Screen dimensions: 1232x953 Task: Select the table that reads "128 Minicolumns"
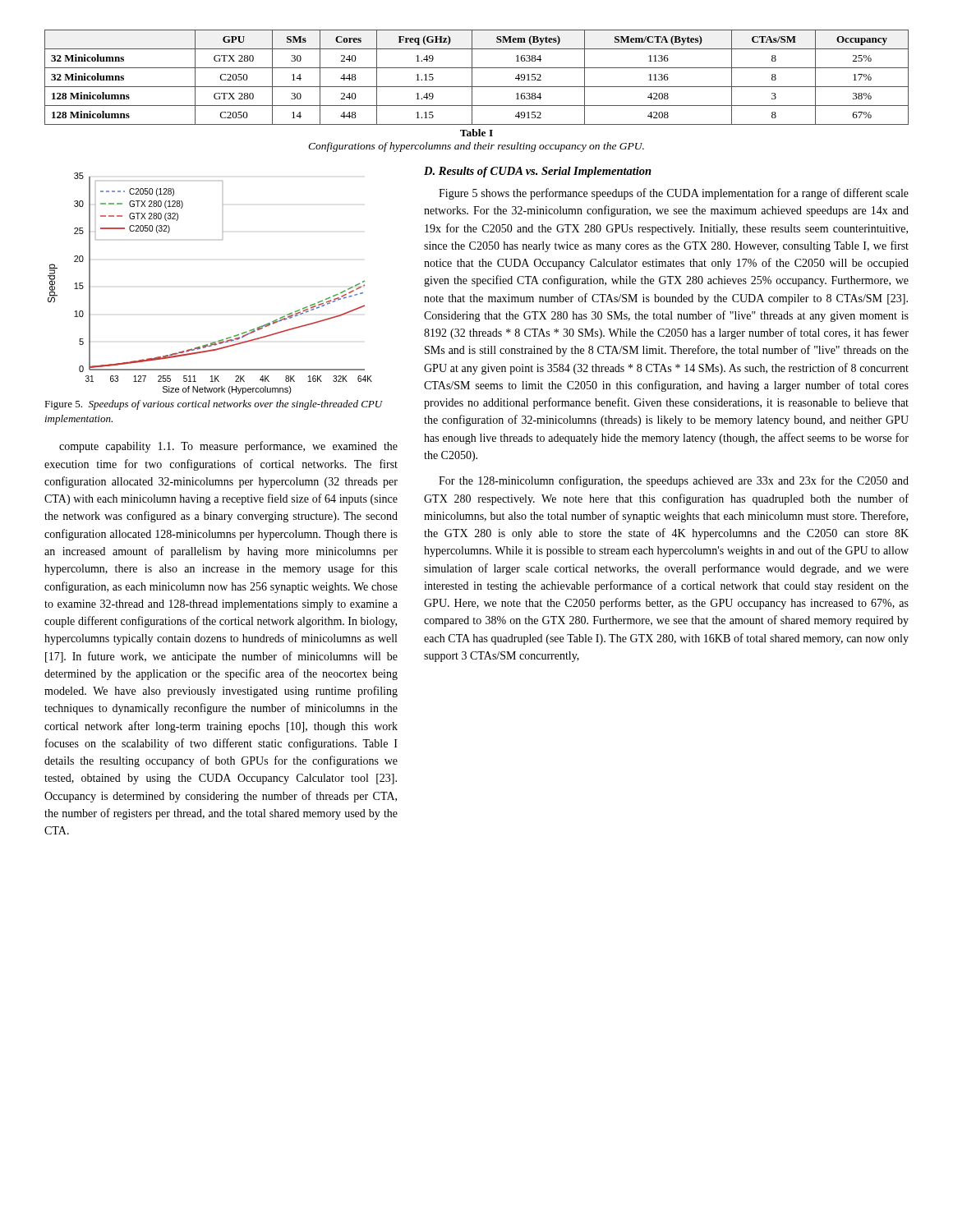(476, 77)
